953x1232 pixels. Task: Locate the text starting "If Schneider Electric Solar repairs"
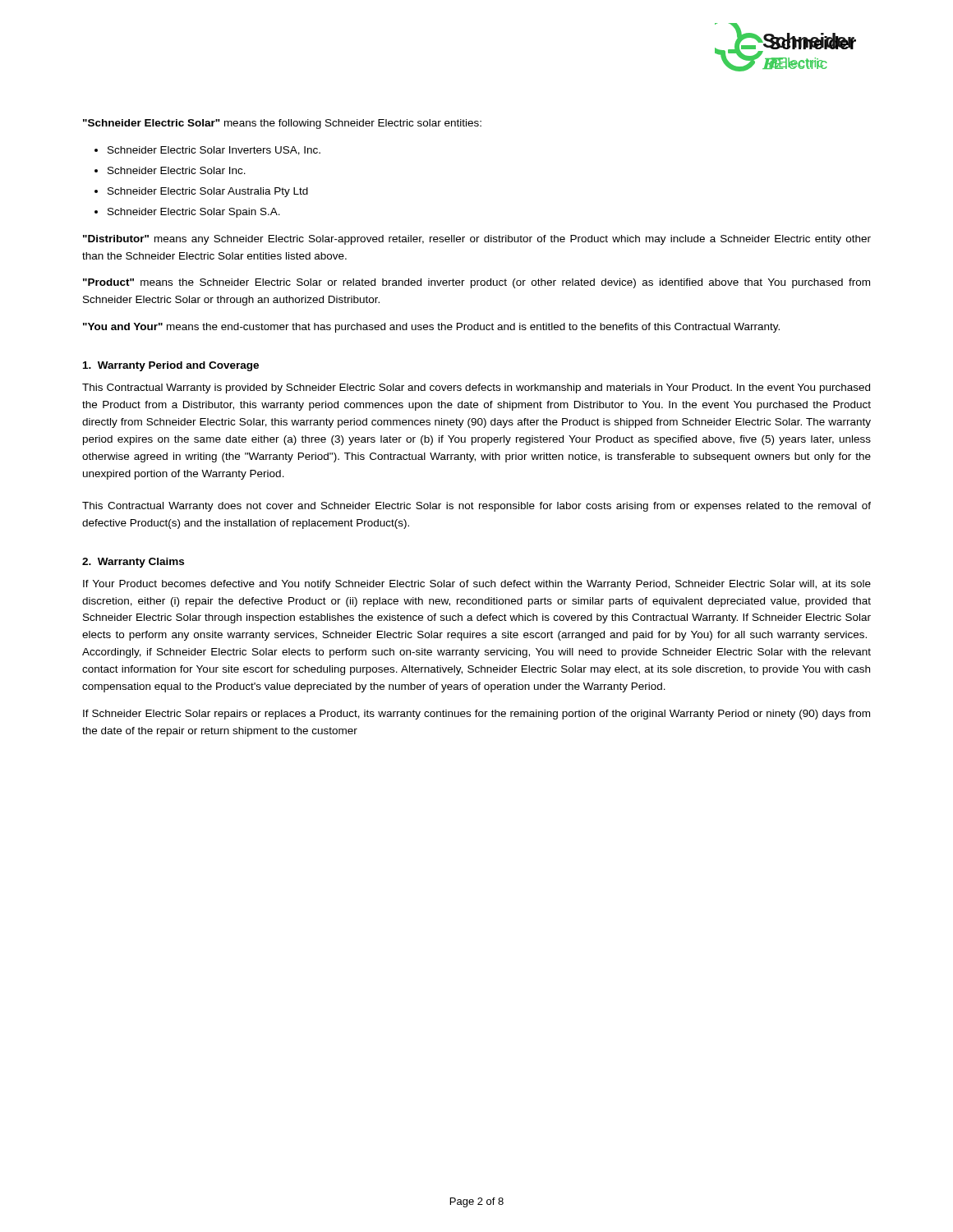tap(476, 722)
